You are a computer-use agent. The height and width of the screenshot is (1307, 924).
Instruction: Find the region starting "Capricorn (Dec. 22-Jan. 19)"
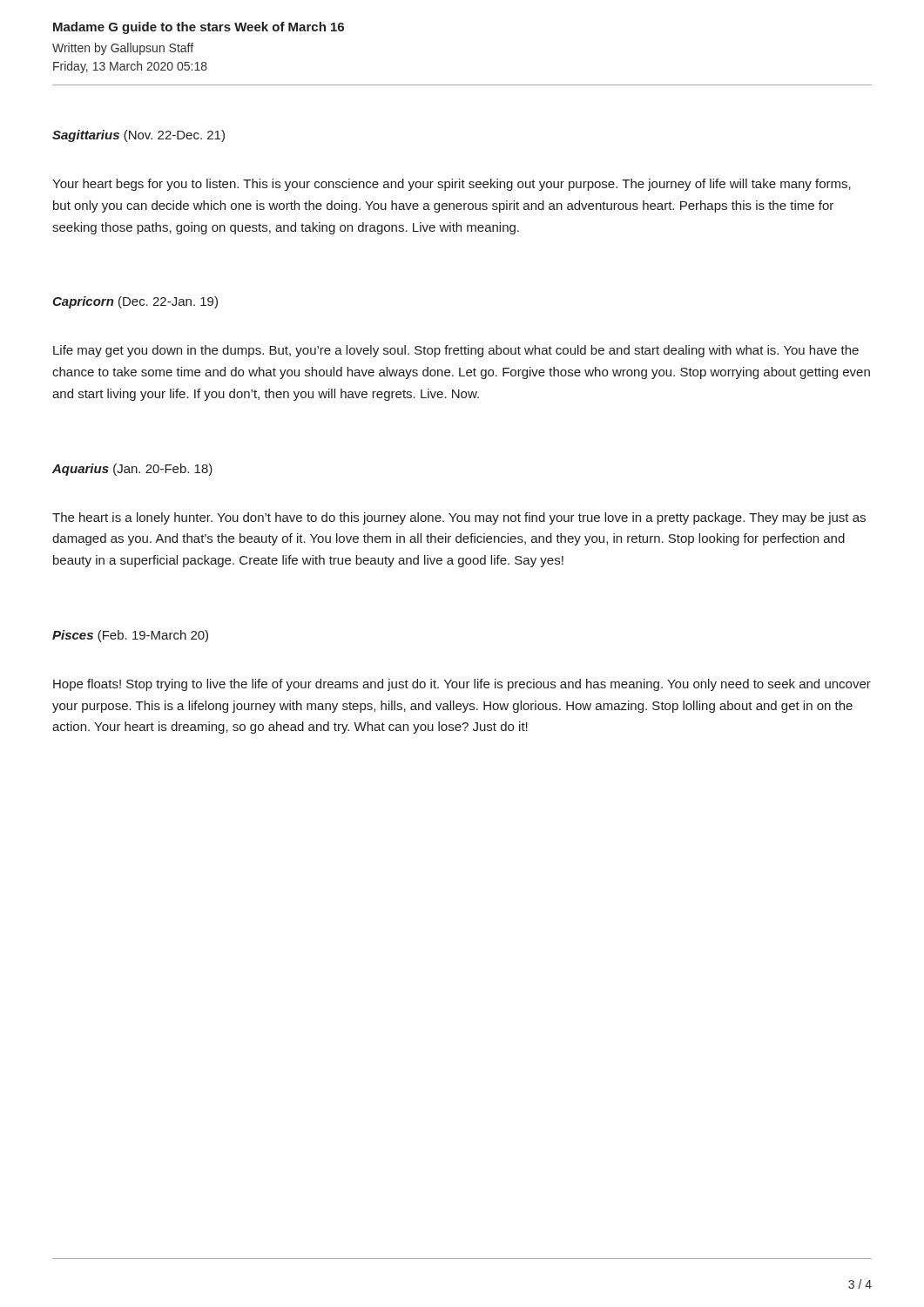pos(135,301)
